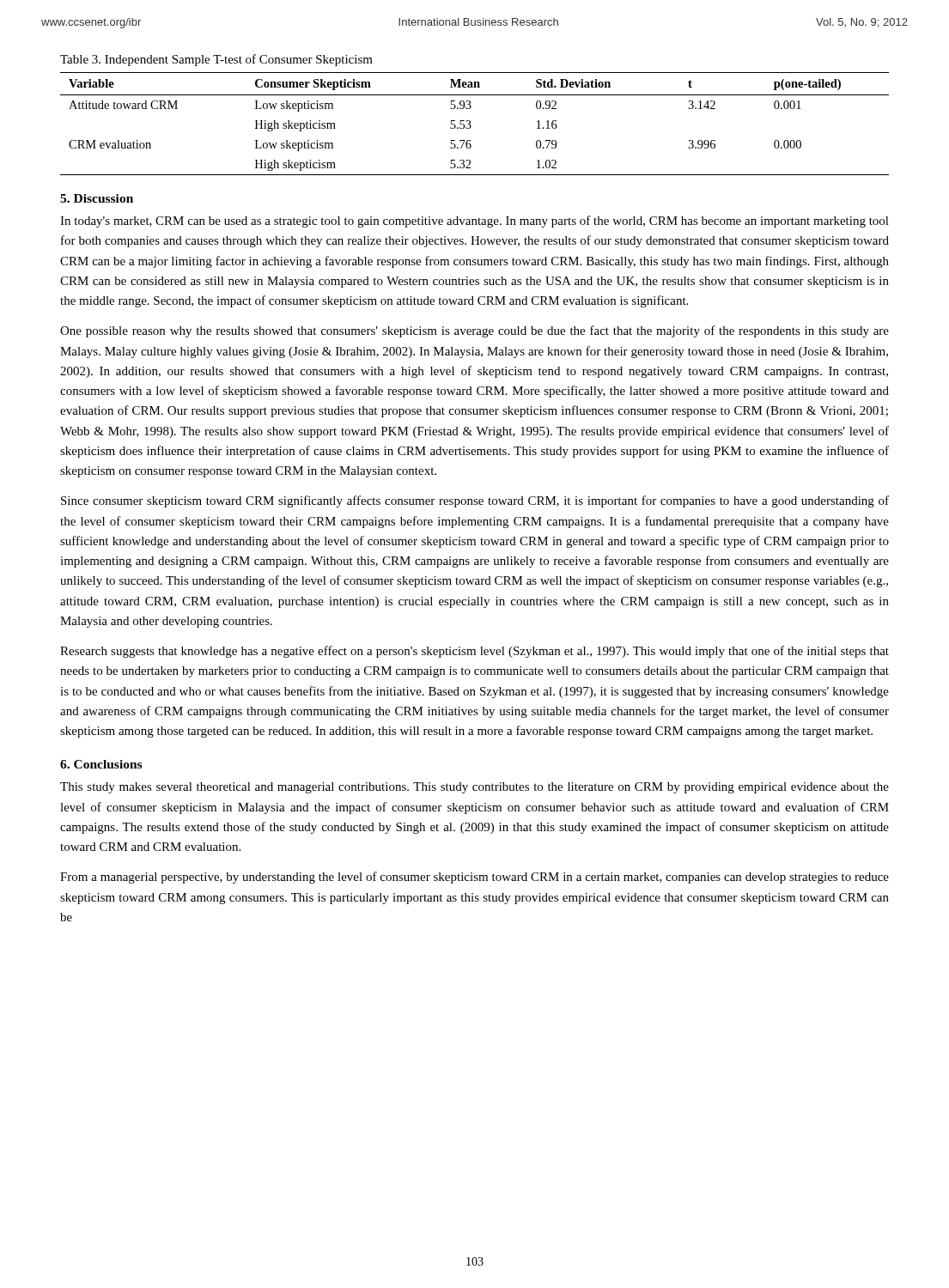Where does it say "6. Conclusions"?
The height and width of the screenshot is (1288, 949).
(101, 764)
